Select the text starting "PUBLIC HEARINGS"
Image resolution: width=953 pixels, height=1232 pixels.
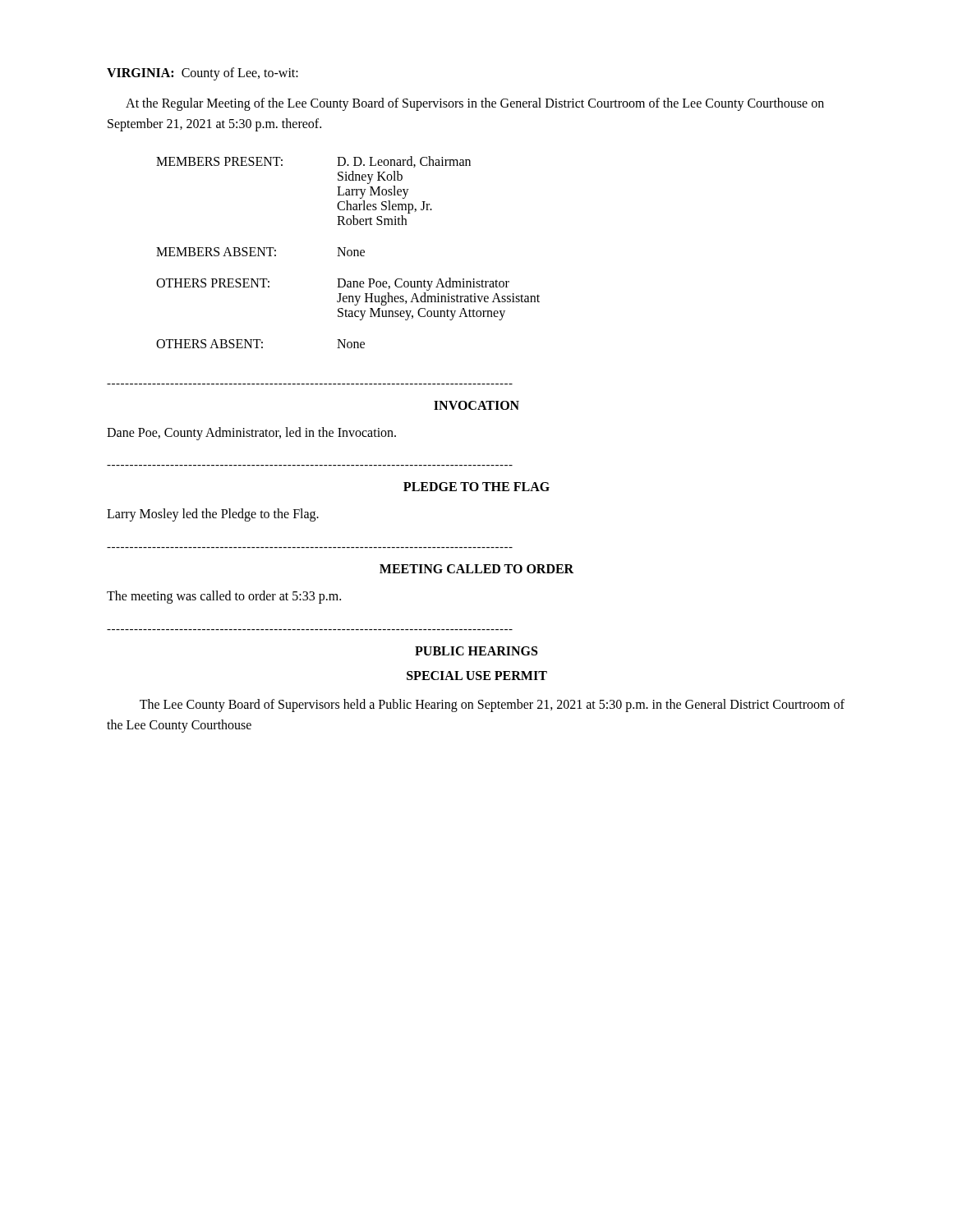click(476, 651)
